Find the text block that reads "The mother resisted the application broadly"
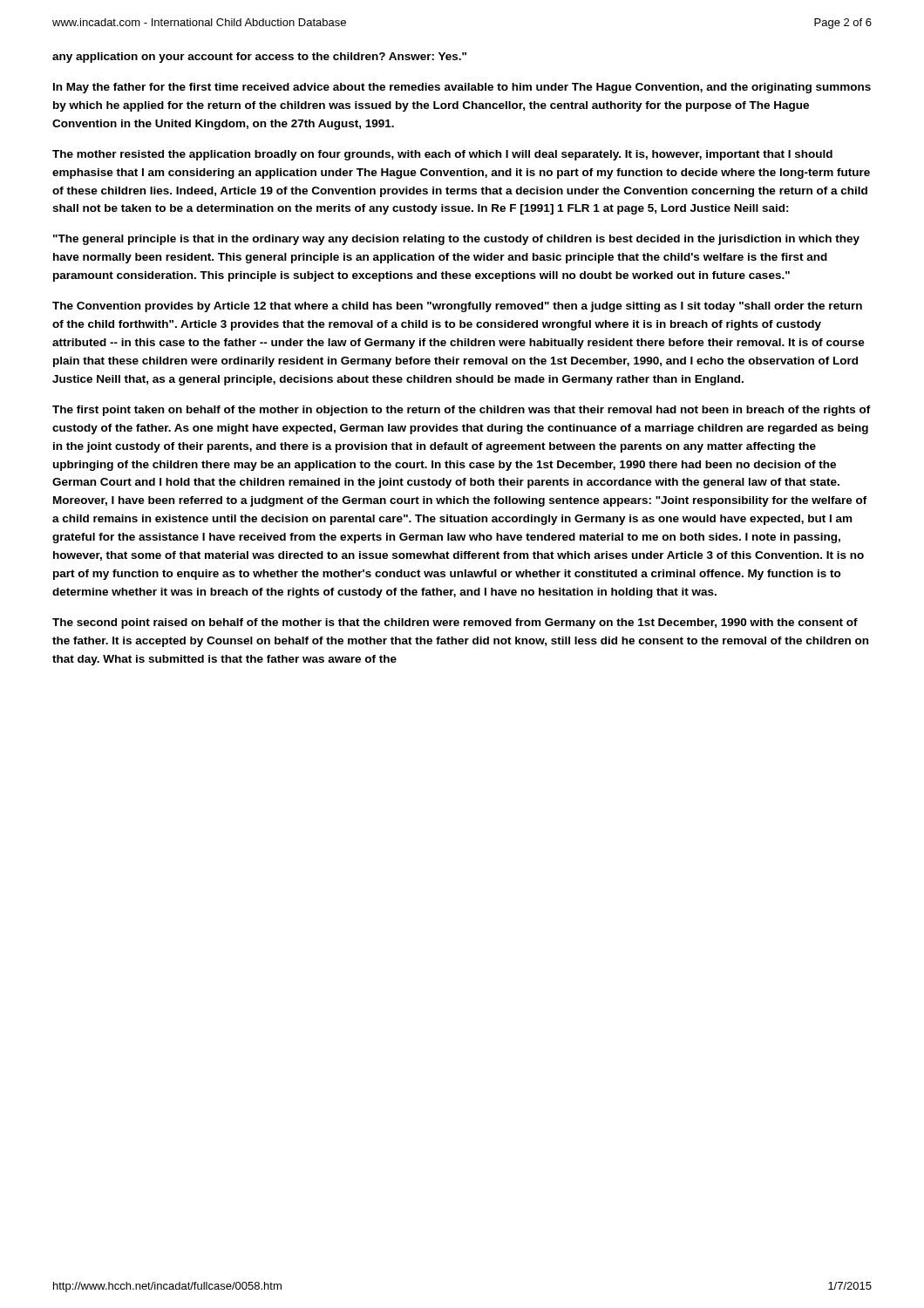The image size is (924, 1308). (x=461, y=181)
